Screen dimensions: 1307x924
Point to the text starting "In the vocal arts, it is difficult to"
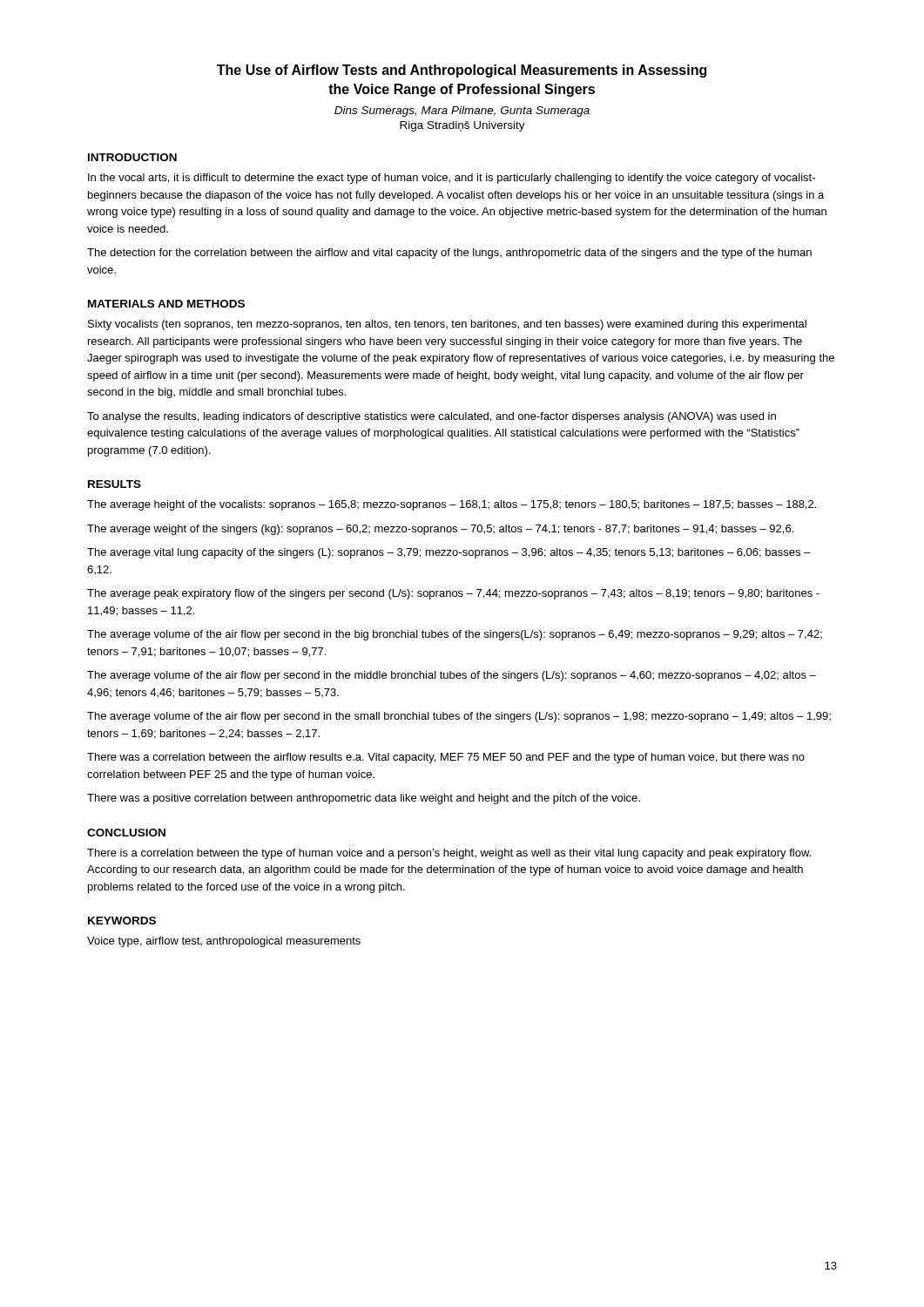pyautogui.click(x=457, y=203)
